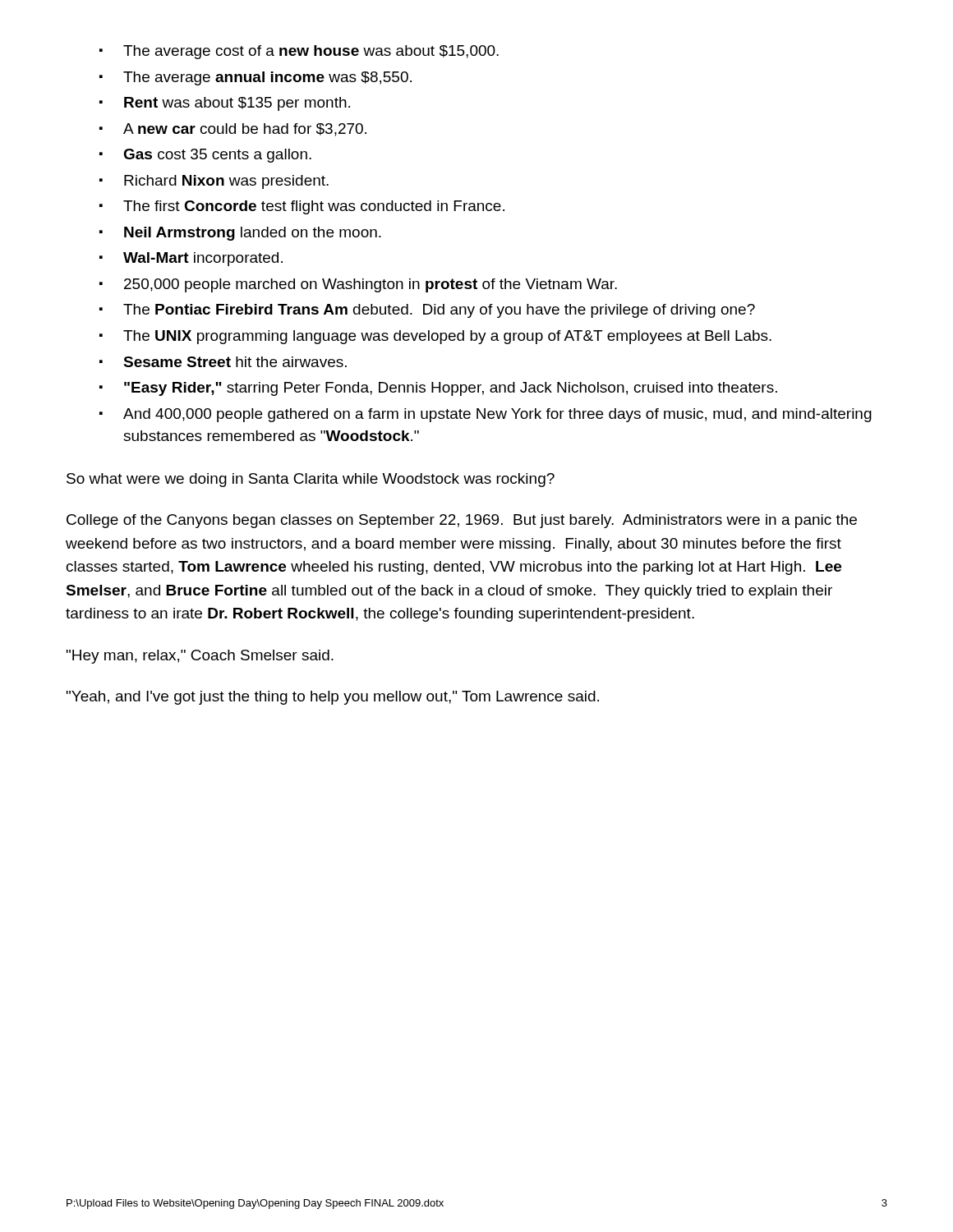Screen dimensions: 1232x953
Task: Find the block on this page that starts "College of the"
Action: [x=462, y=566]
